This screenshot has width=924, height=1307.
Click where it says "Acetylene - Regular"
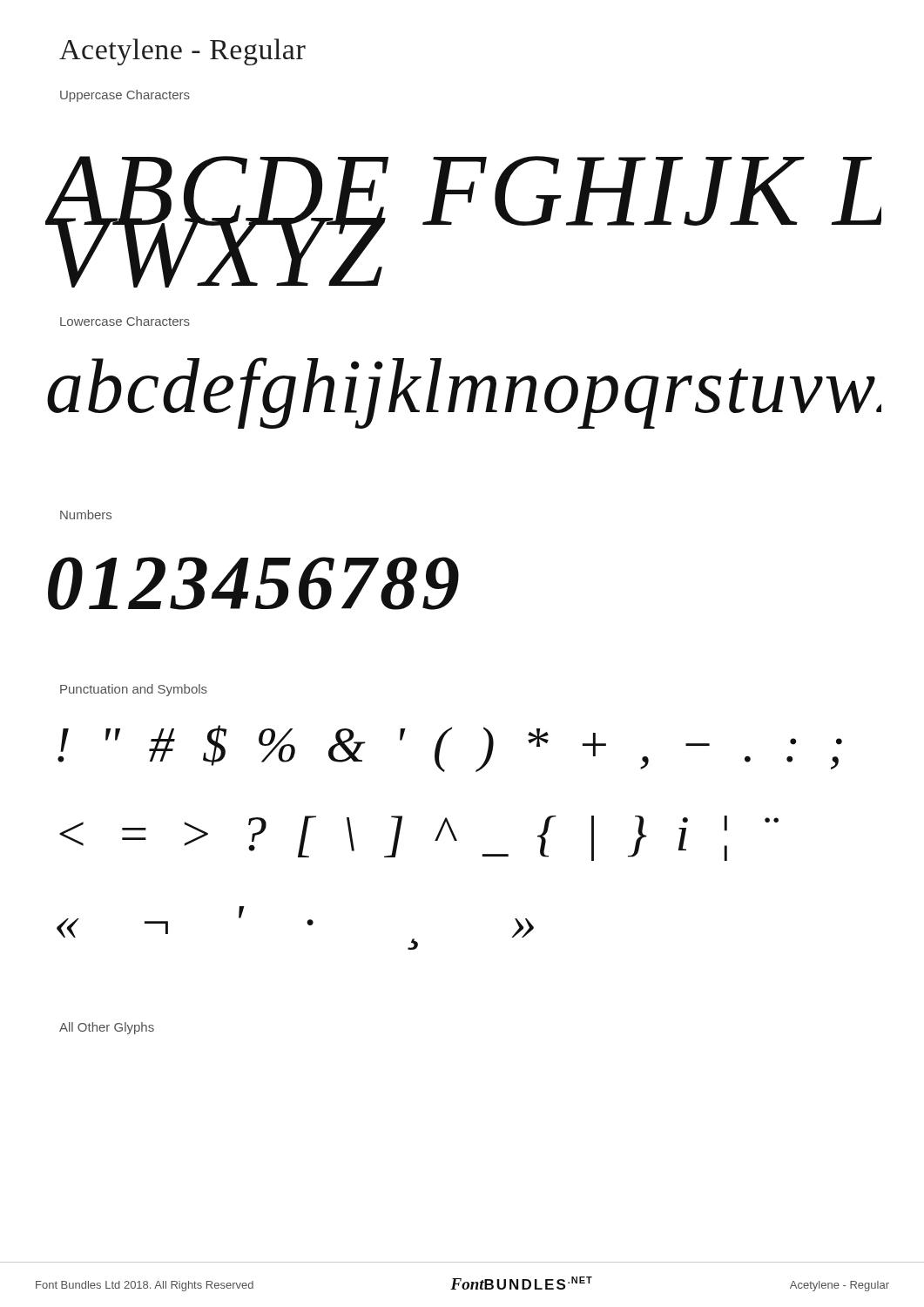tap(183, 49)
